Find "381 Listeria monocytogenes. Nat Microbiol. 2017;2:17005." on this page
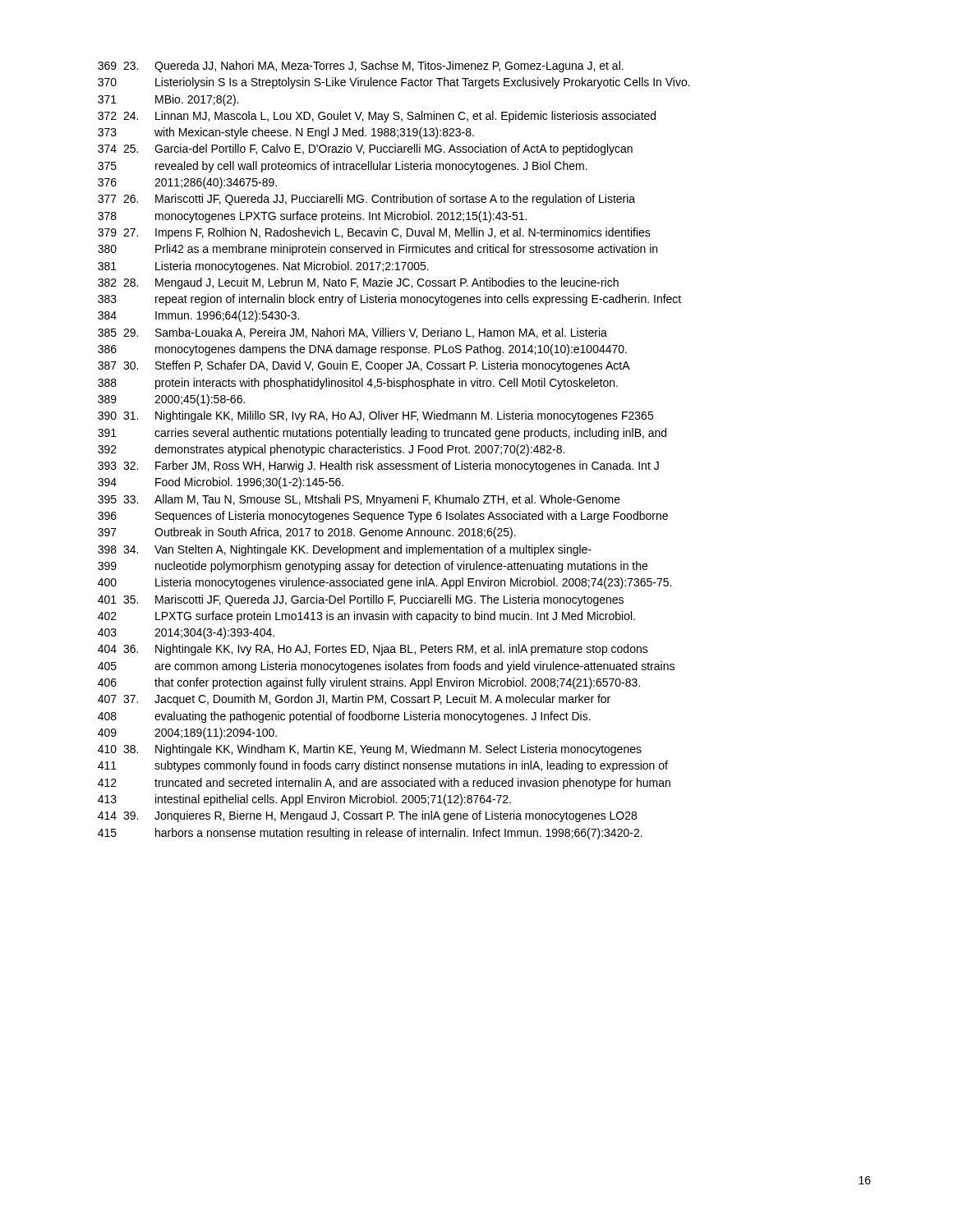The width and height of the screenshot is (953, 1232). click(263, 267)
